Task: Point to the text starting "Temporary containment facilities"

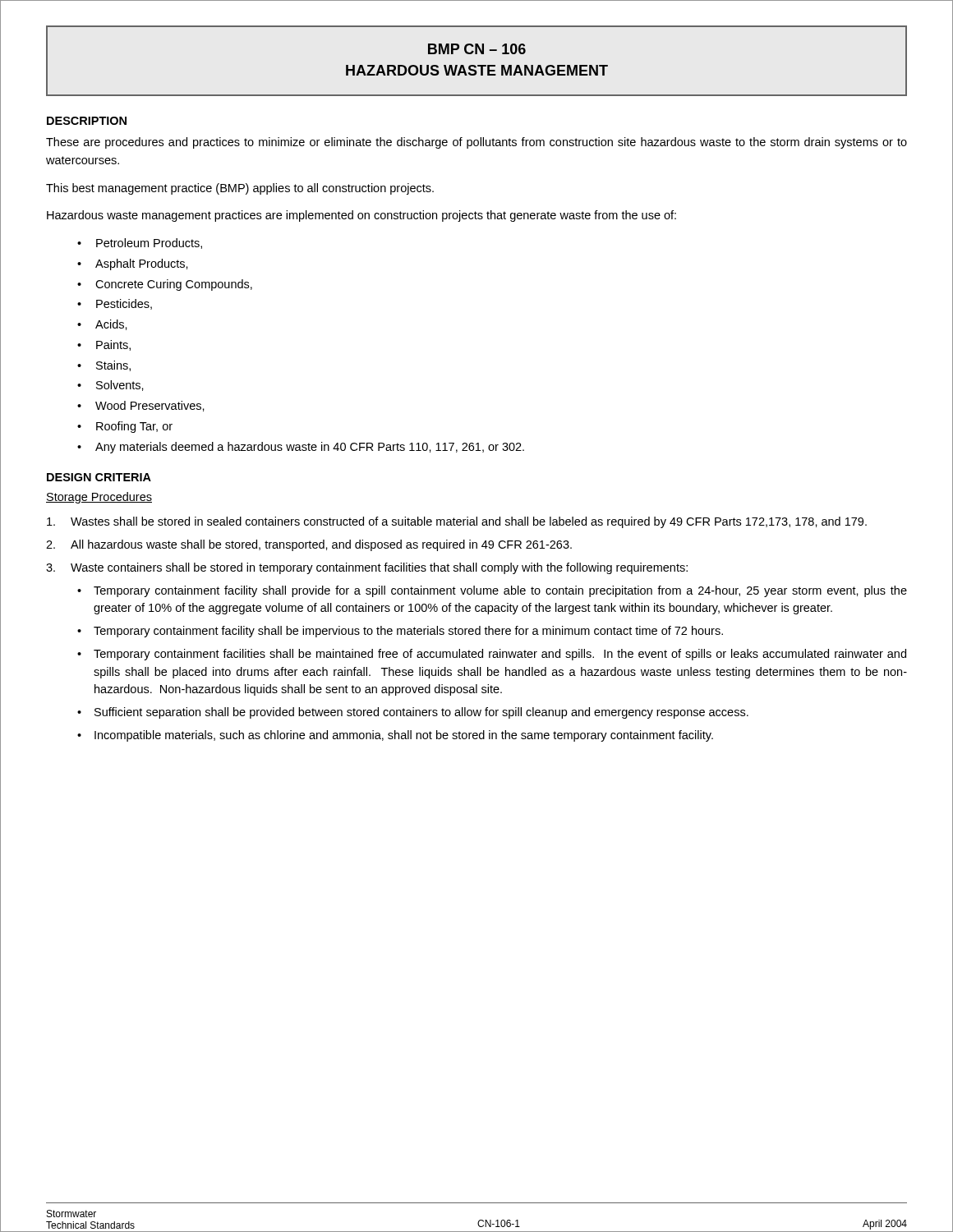Action: pos(500,672)
